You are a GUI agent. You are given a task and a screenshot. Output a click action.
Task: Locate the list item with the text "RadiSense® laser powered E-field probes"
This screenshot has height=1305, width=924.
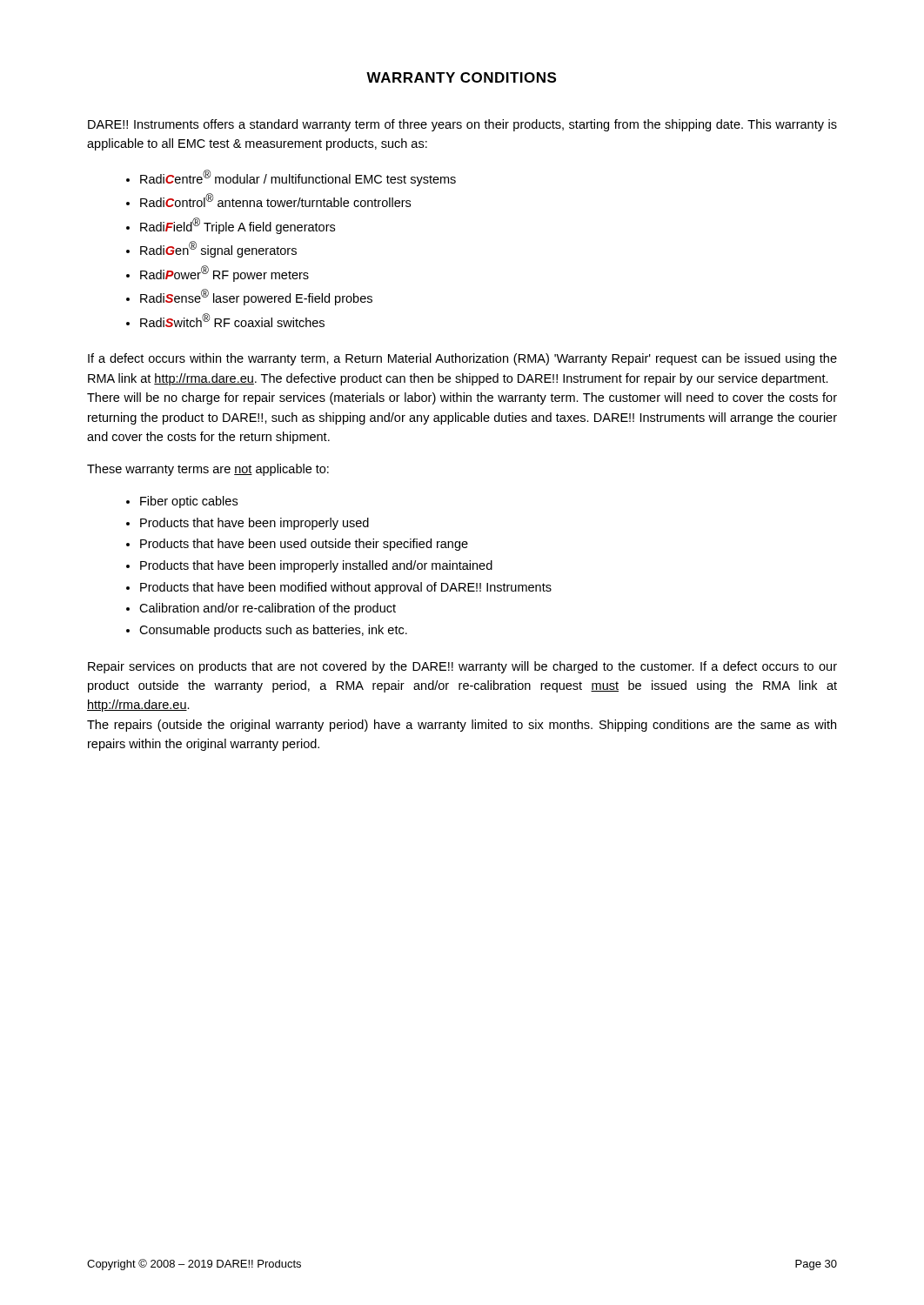click(256, 297)
